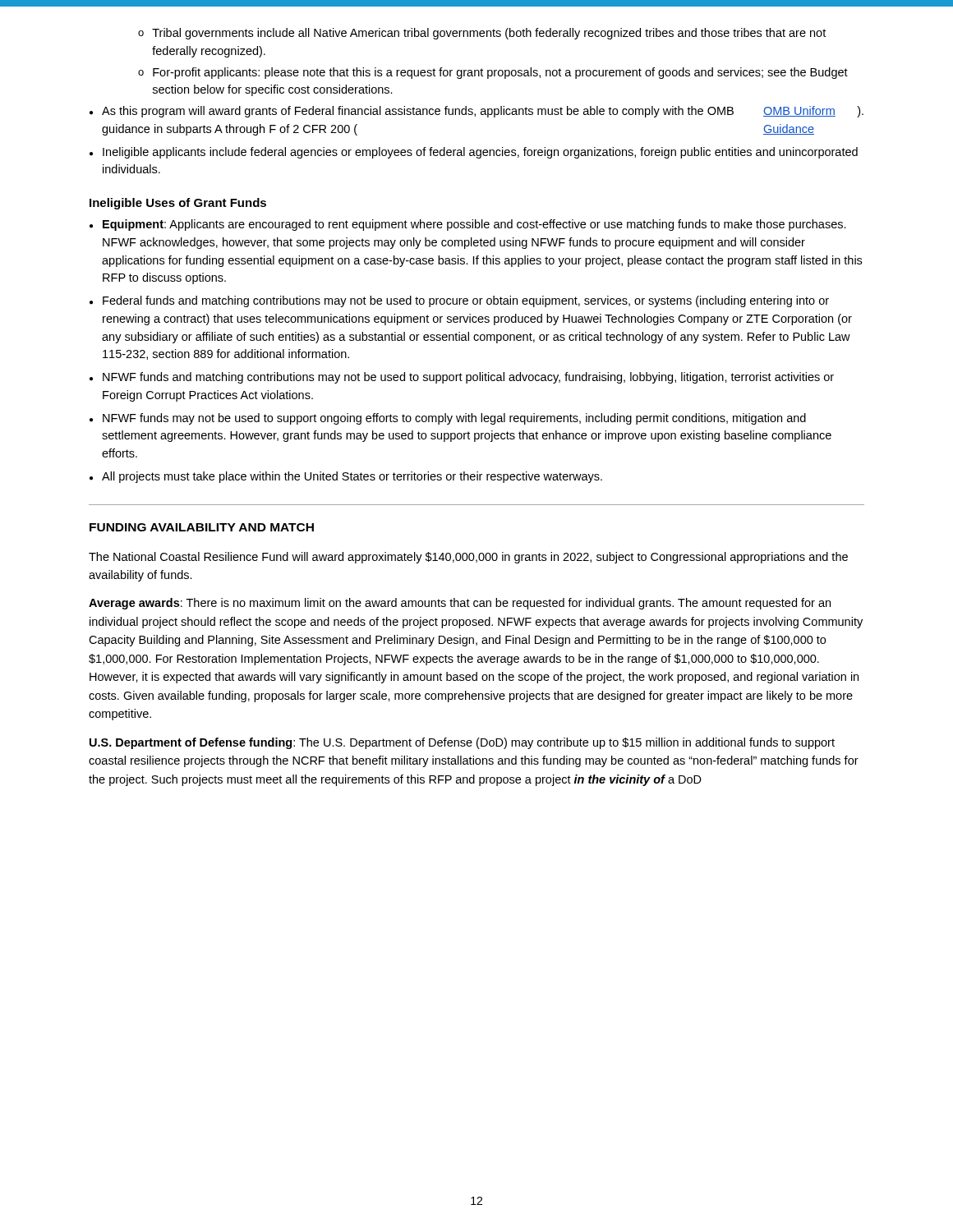
Task: Select the block starting "Federal funds and matching contributions may"
Action: tap(483, 328)
